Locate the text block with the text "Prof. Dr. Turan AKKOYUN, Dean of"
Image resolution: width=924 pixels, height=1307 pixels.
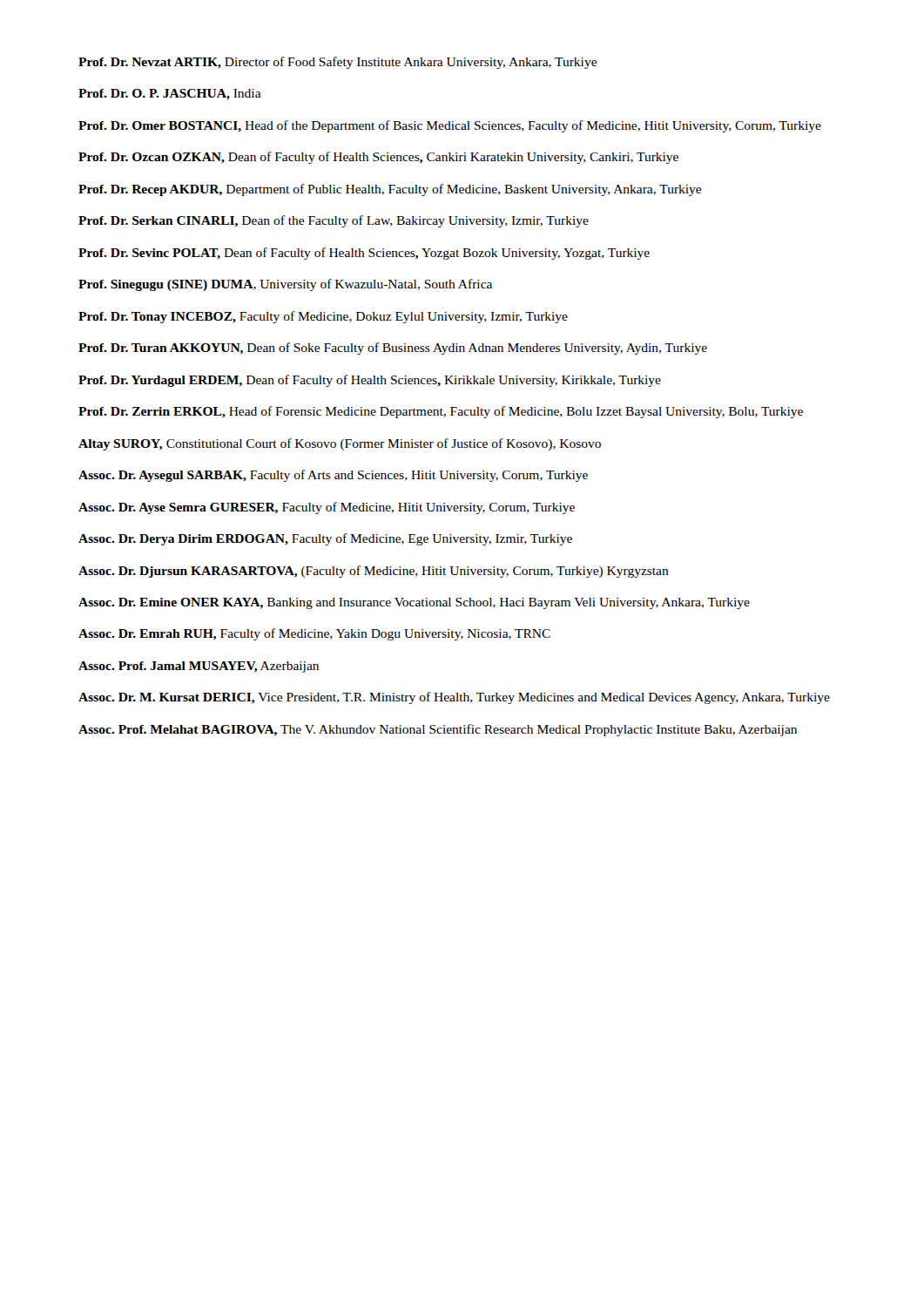(393, 347)
